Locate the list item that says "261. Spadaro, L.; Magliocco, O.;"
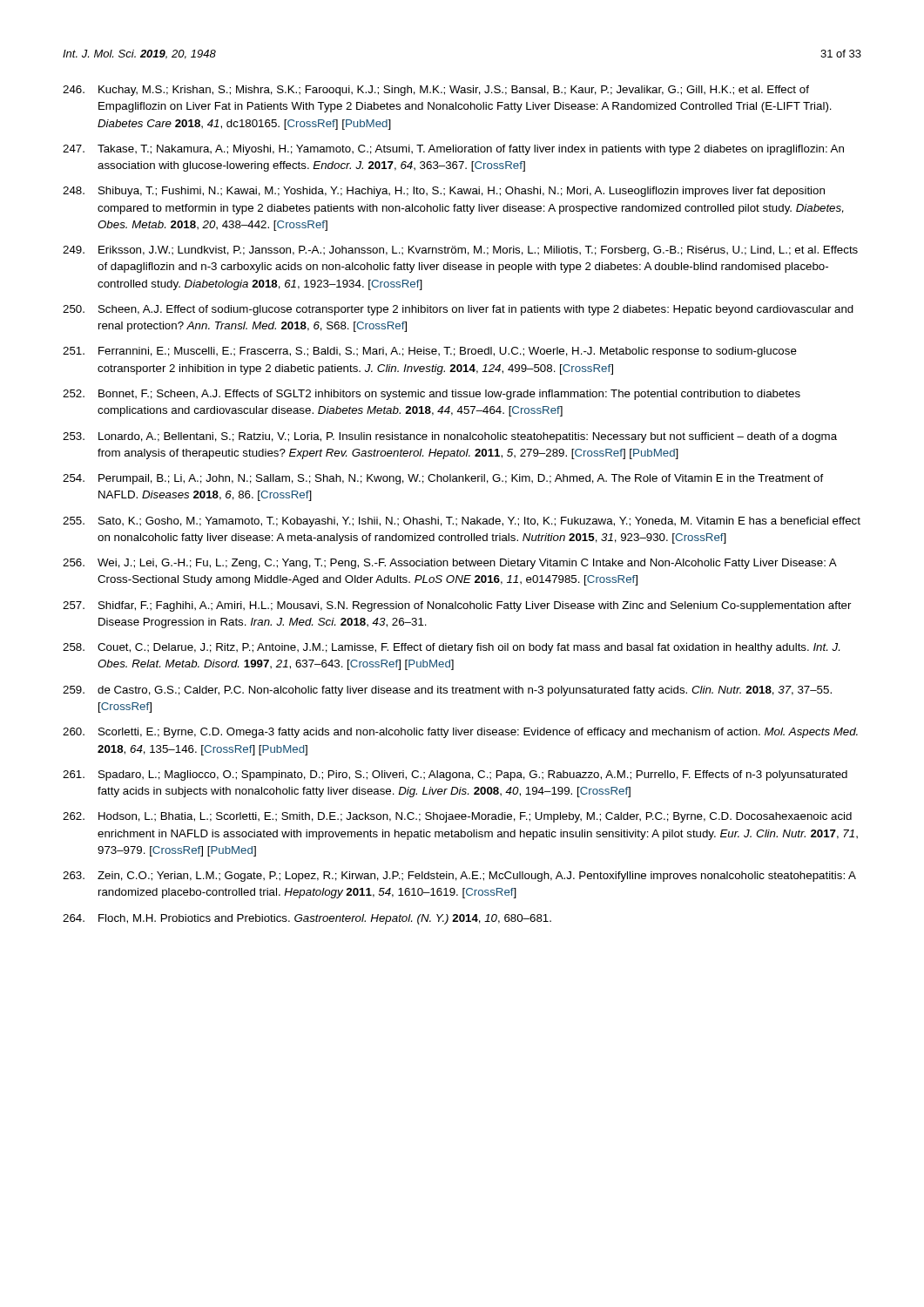Viewport: 924px width, 1307px height. [462, 782]
